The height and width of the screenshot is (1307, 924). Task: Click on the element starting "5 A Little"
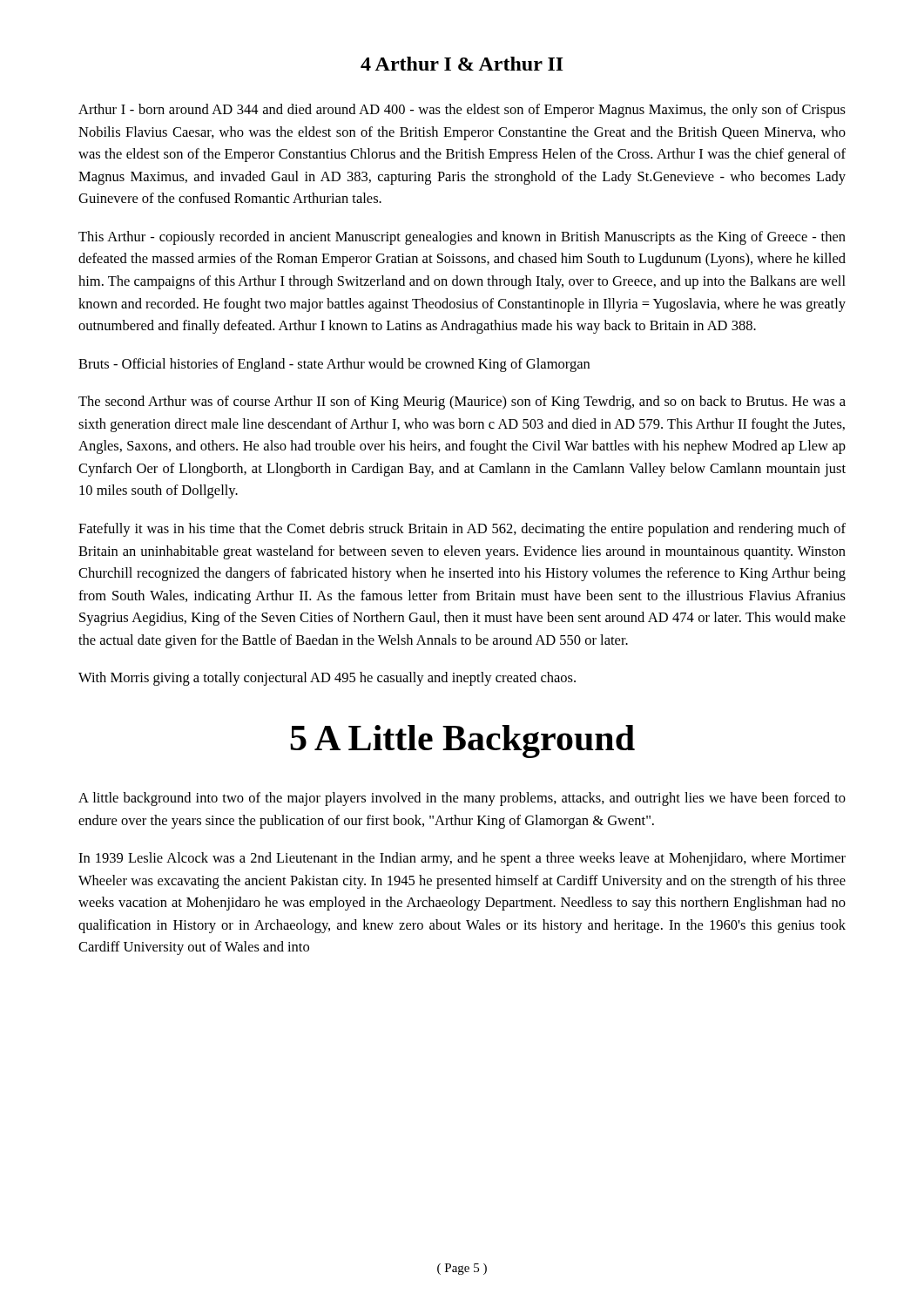click(x=462, y=738)
